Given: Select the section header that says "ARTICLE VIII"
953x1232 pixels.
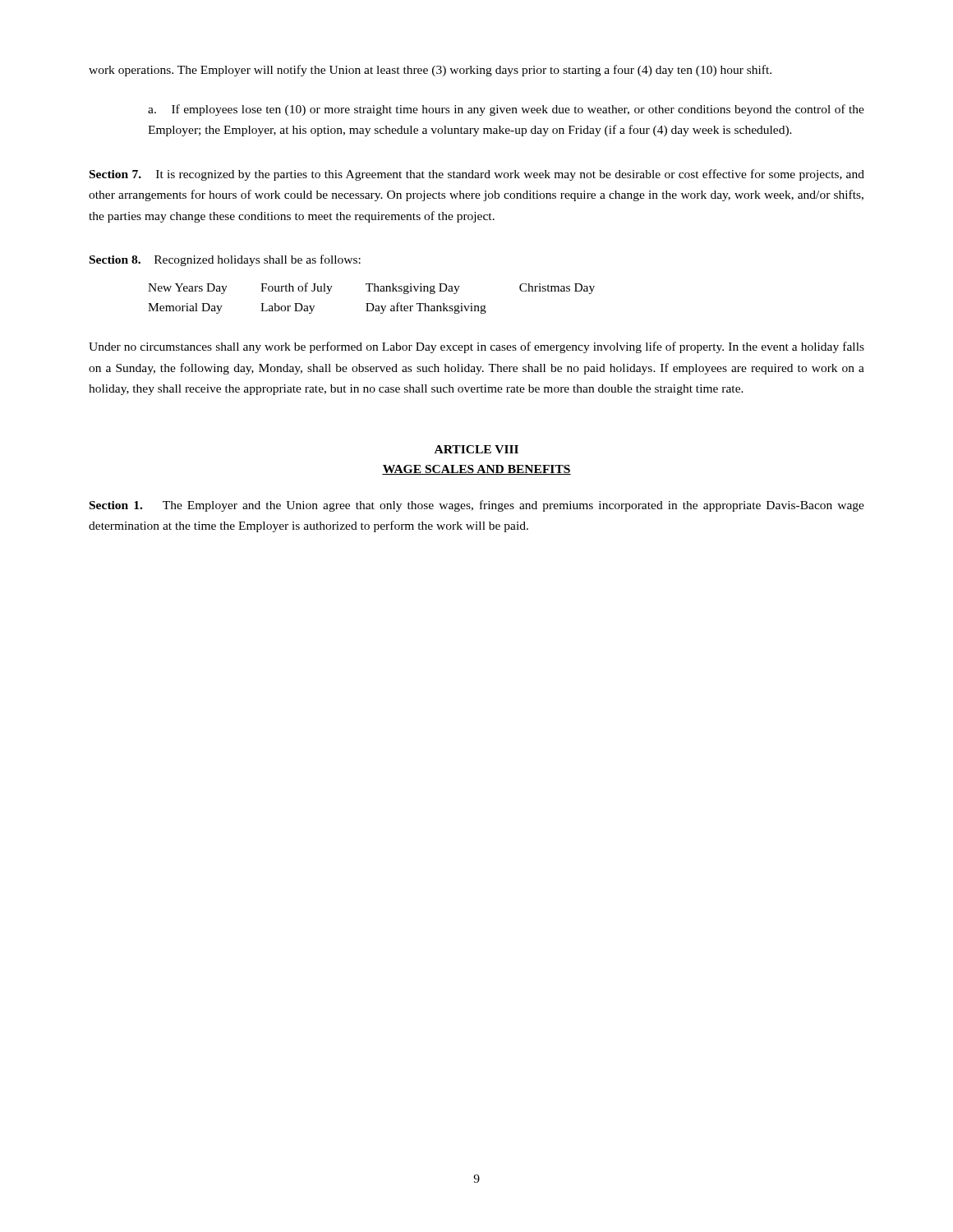Looking at the screenshot, I should point(476,449).
